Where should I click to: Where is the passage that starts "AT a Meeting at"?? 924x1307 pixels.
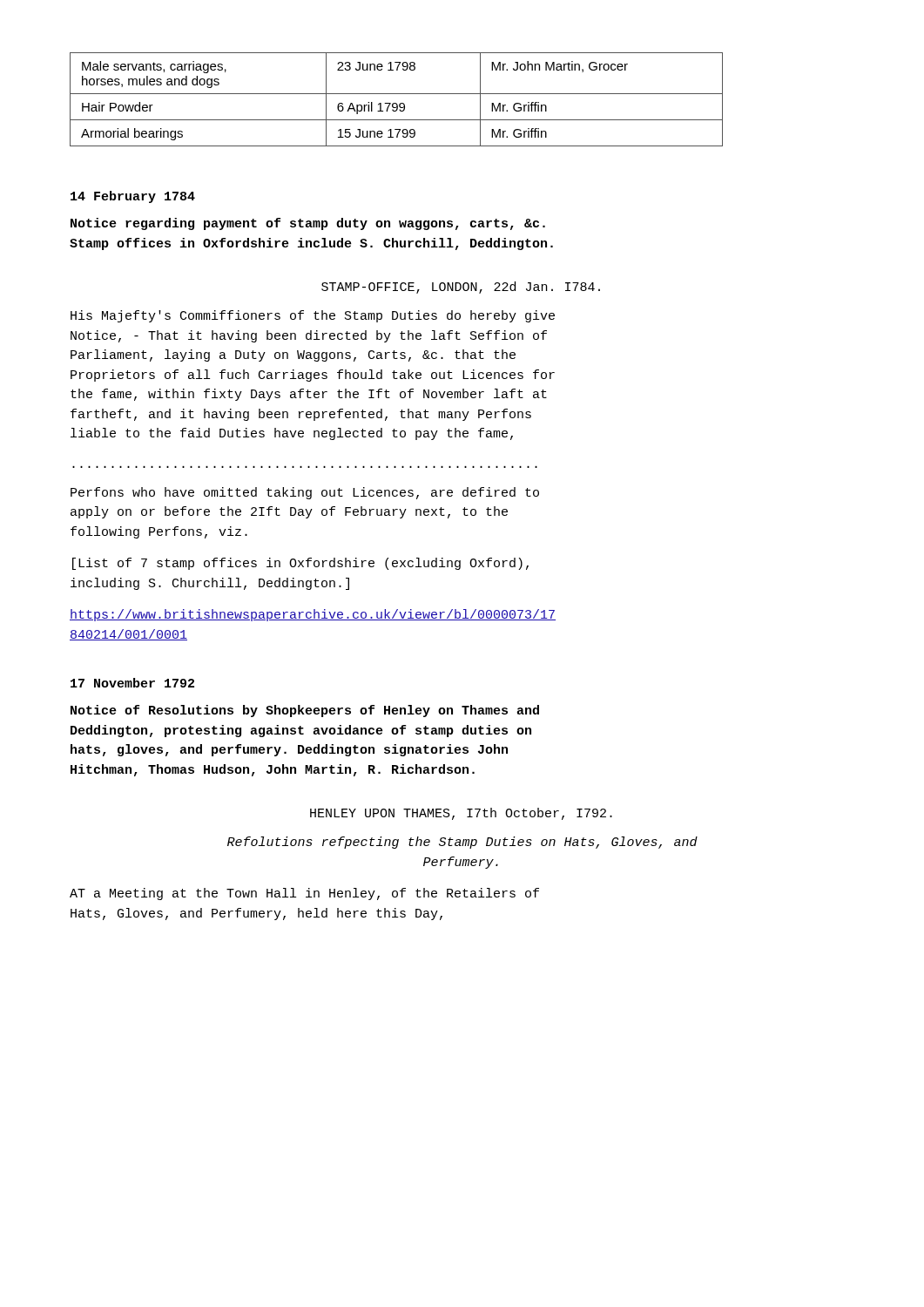tap(305, 904)
